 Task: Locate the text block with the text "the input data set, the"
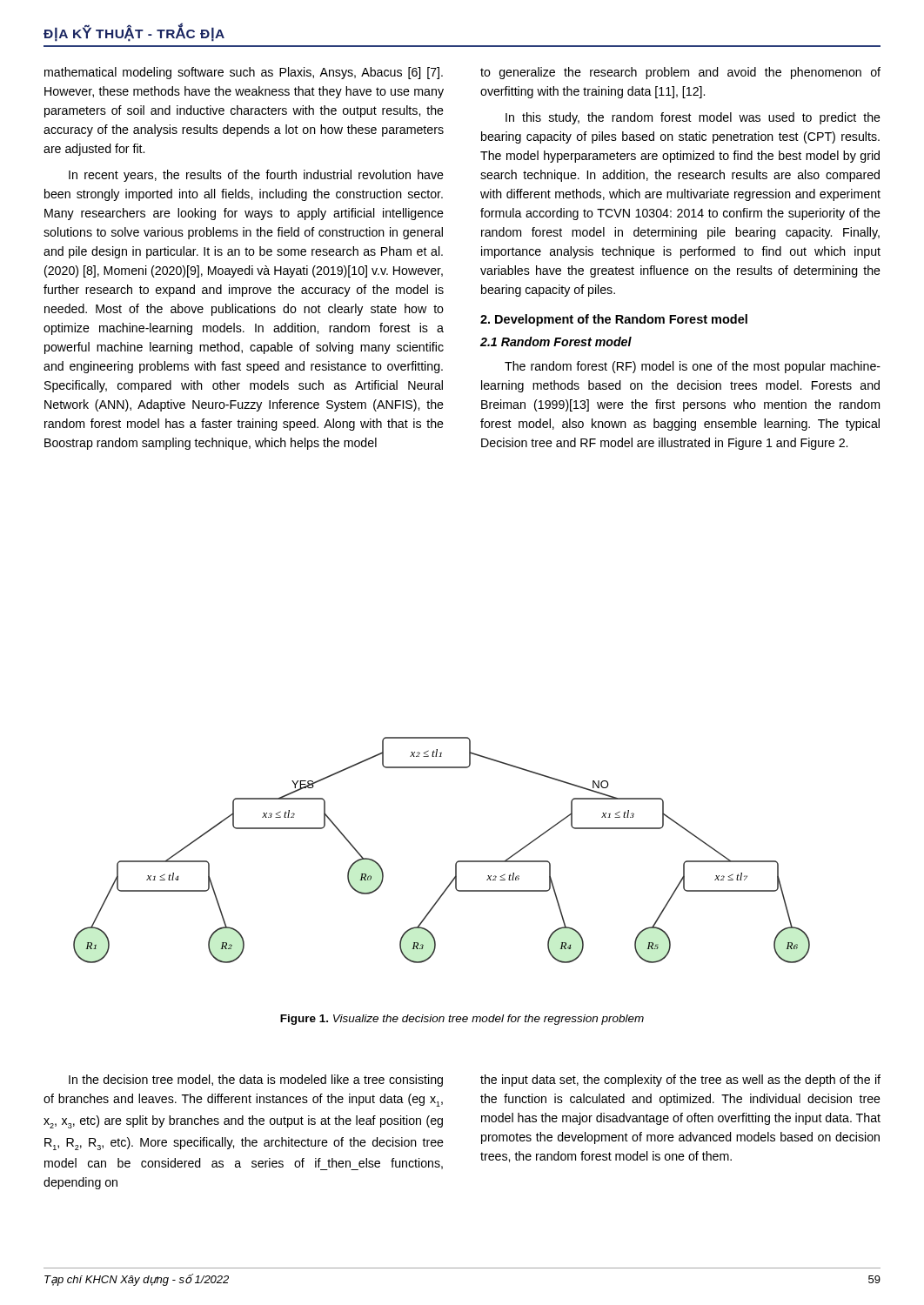point(680,1118)
